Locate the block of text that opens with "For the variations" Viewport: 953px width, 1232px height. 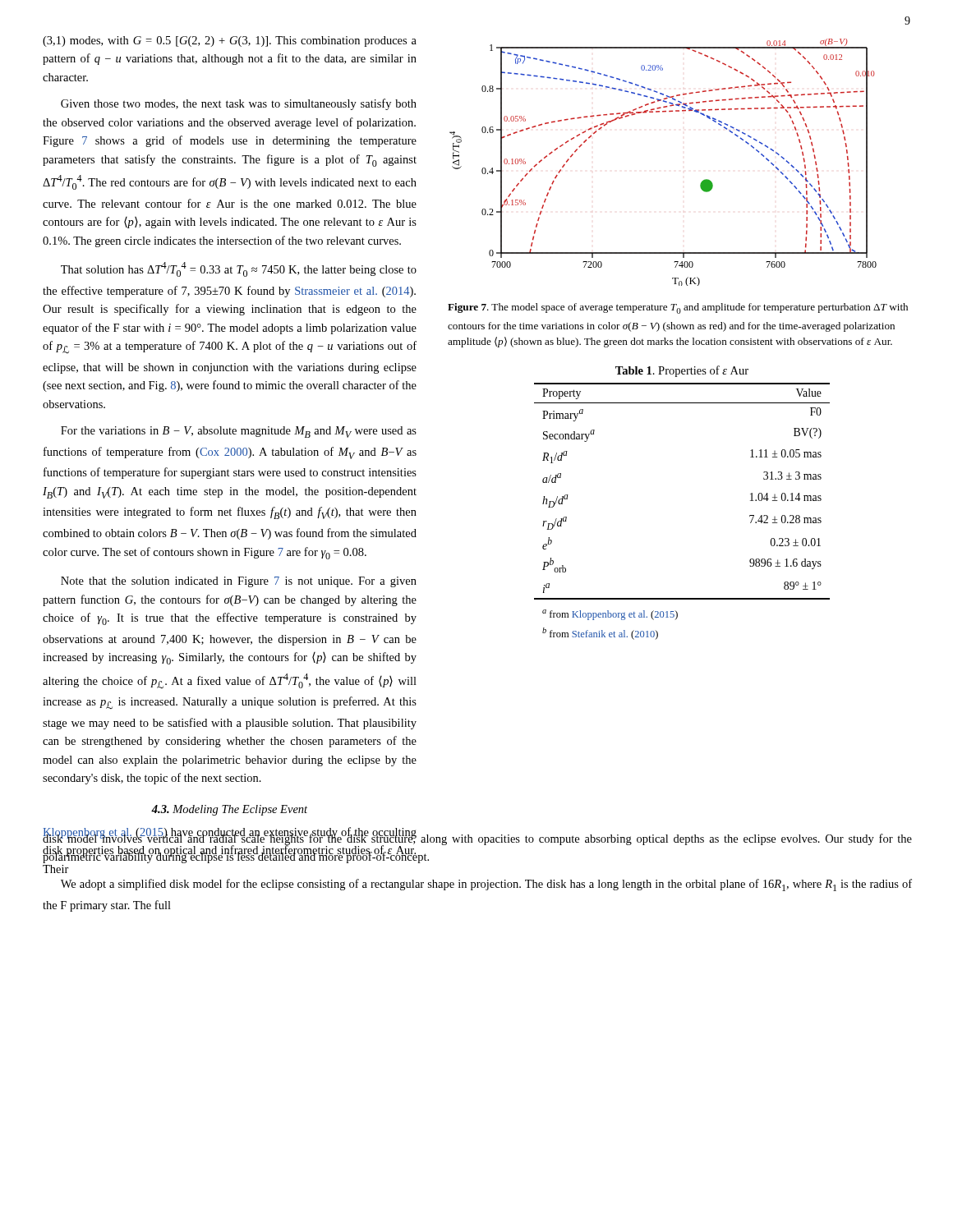(x=230, y=493)
